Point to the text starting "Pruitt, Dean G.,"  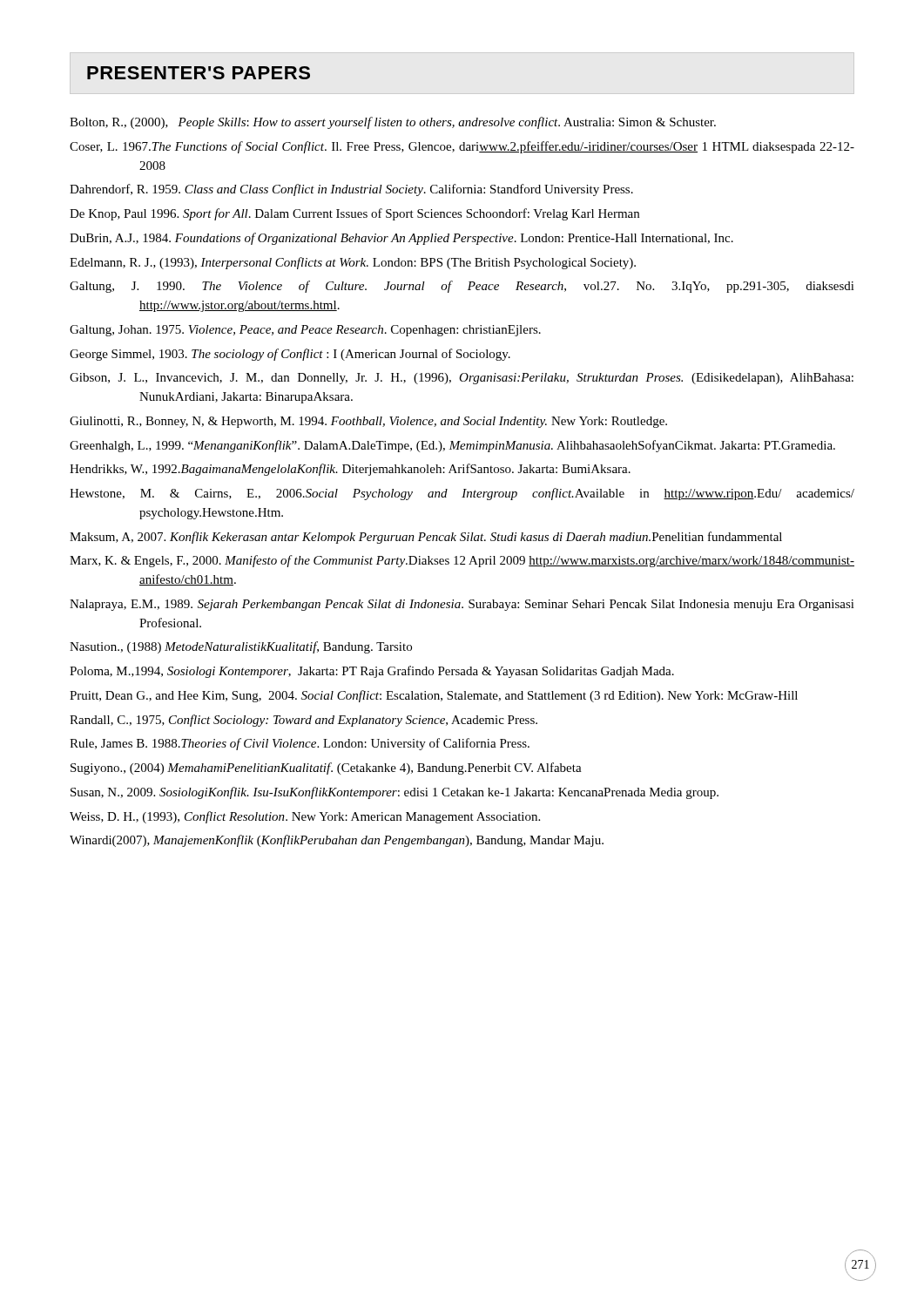pyautogui.click(x=434, y=695)
